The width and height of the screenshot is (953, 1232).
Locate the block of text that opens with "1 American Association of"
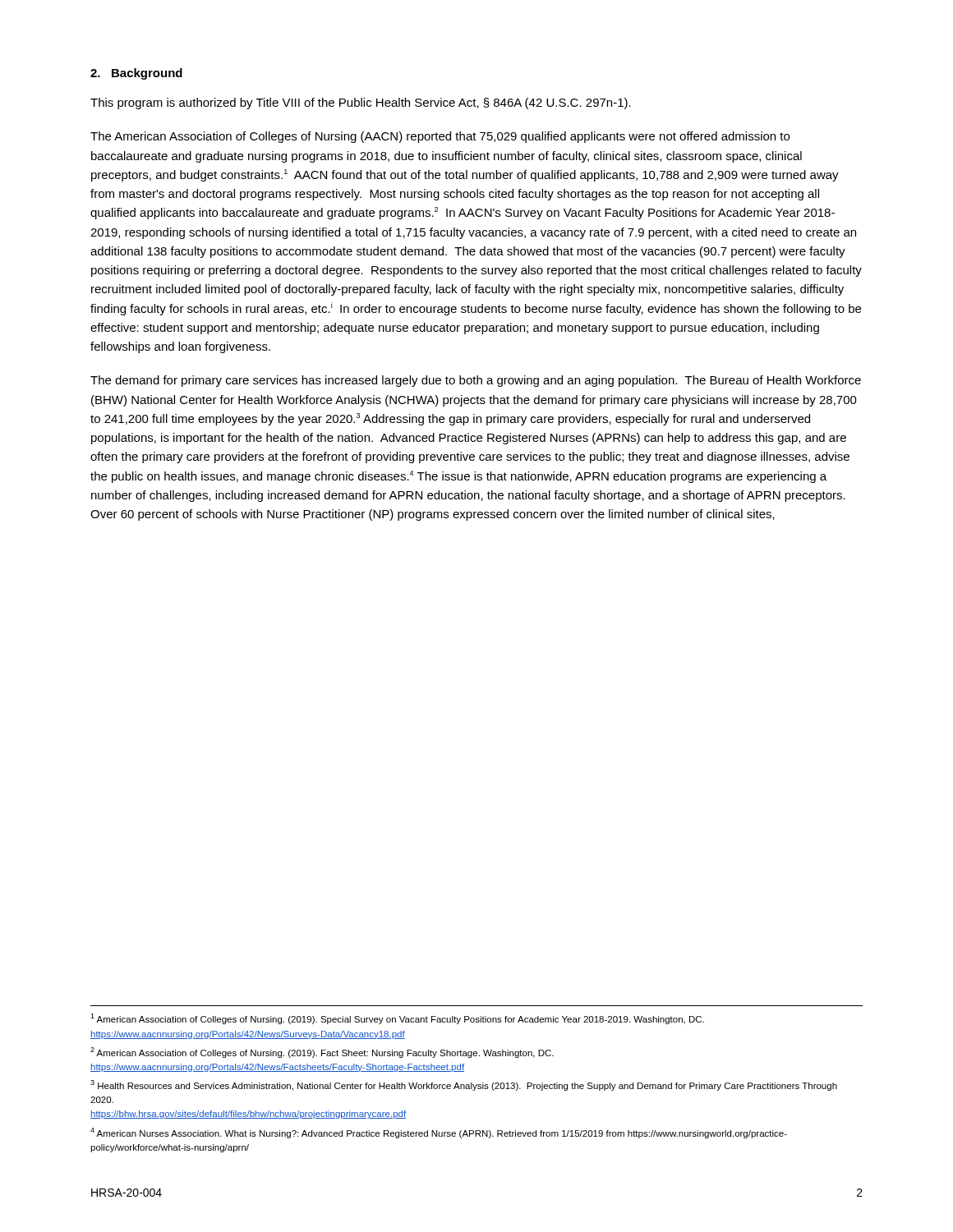point(399,1025)
